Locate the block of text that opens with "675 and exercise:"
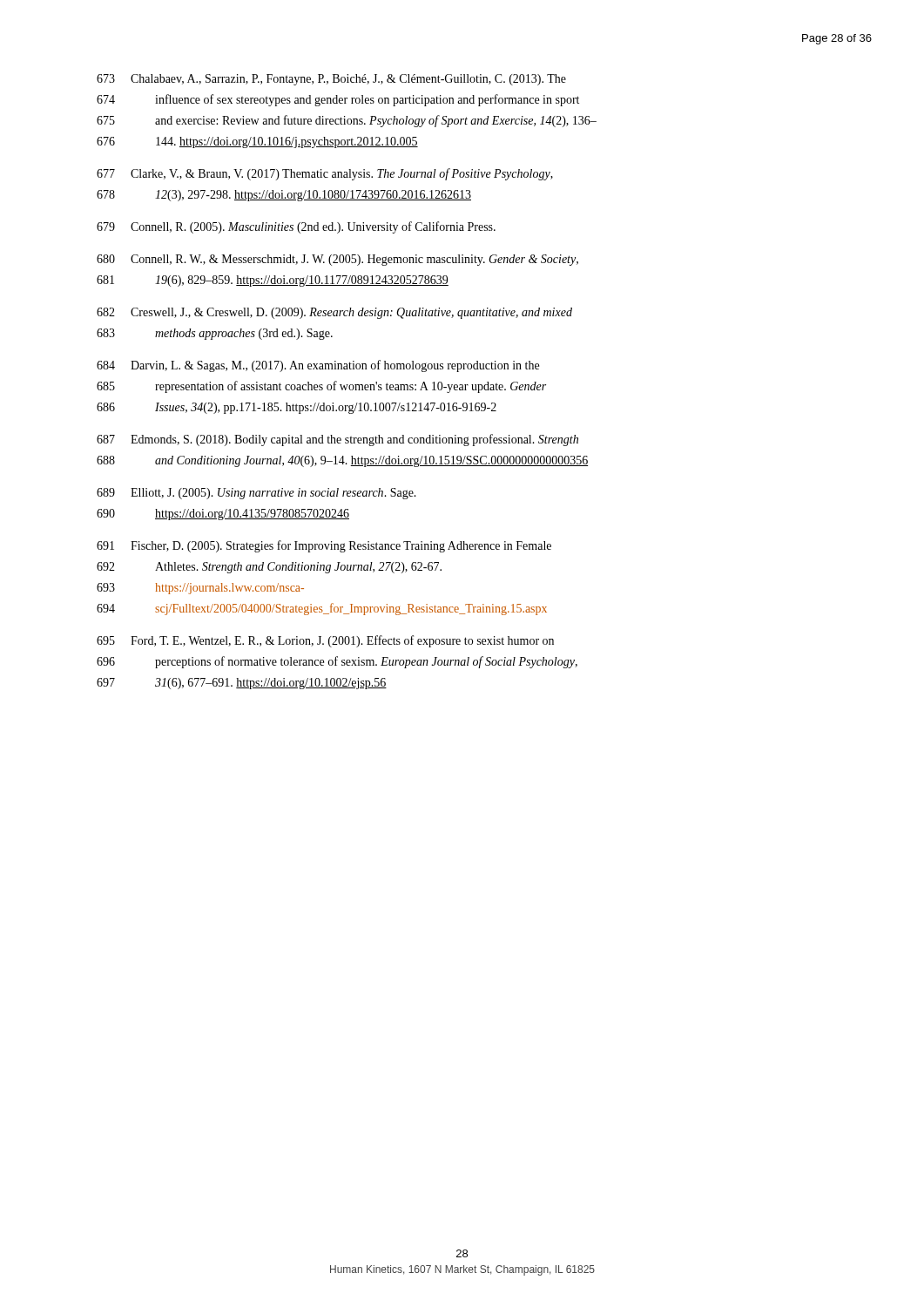The height and width of the screenshot is (1307, 924). [462, 121]
